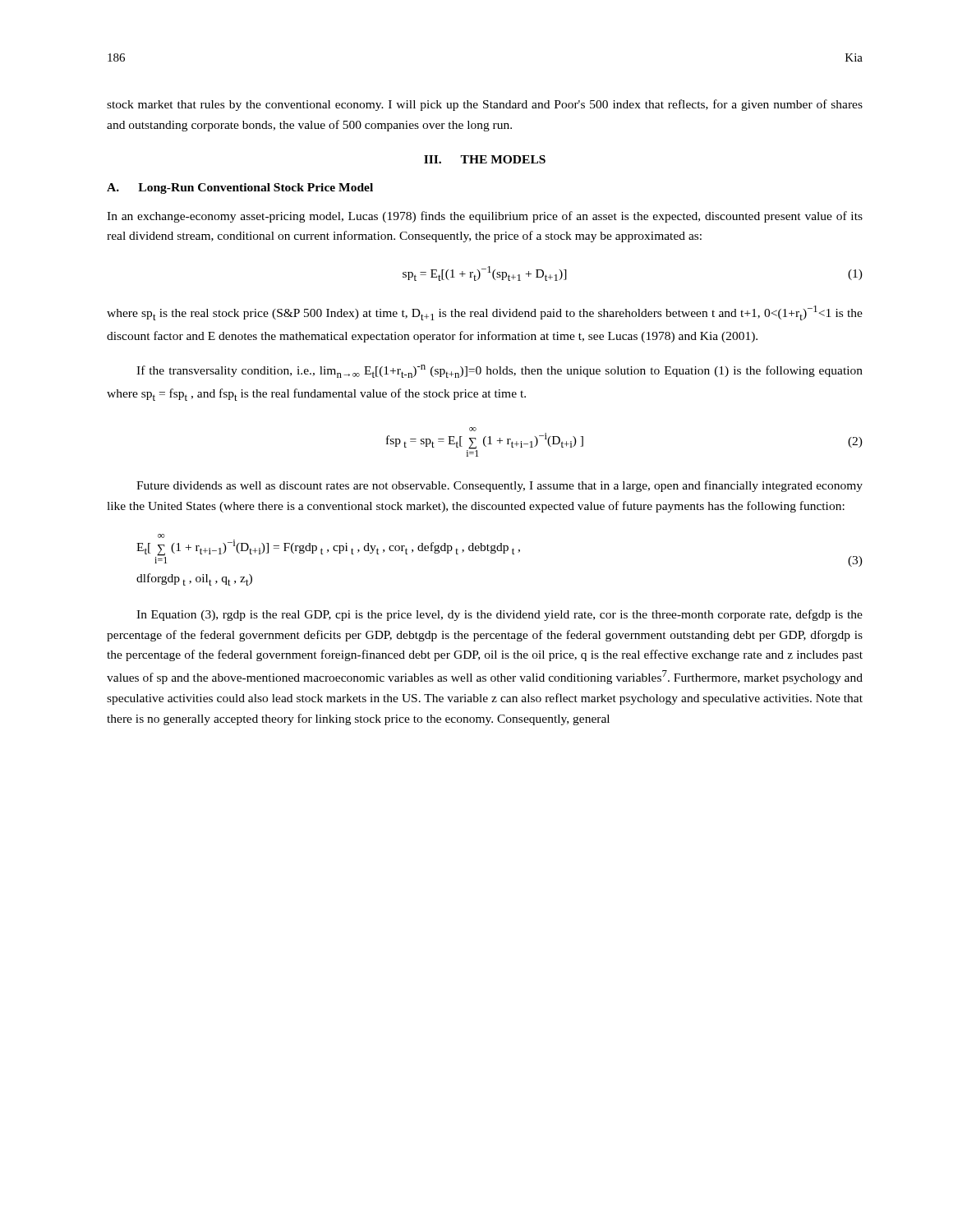This screenshot has height=1232, width=953.
Task: Find the region starting "where spt is the real stock price (S&P"
Action: 485,313
